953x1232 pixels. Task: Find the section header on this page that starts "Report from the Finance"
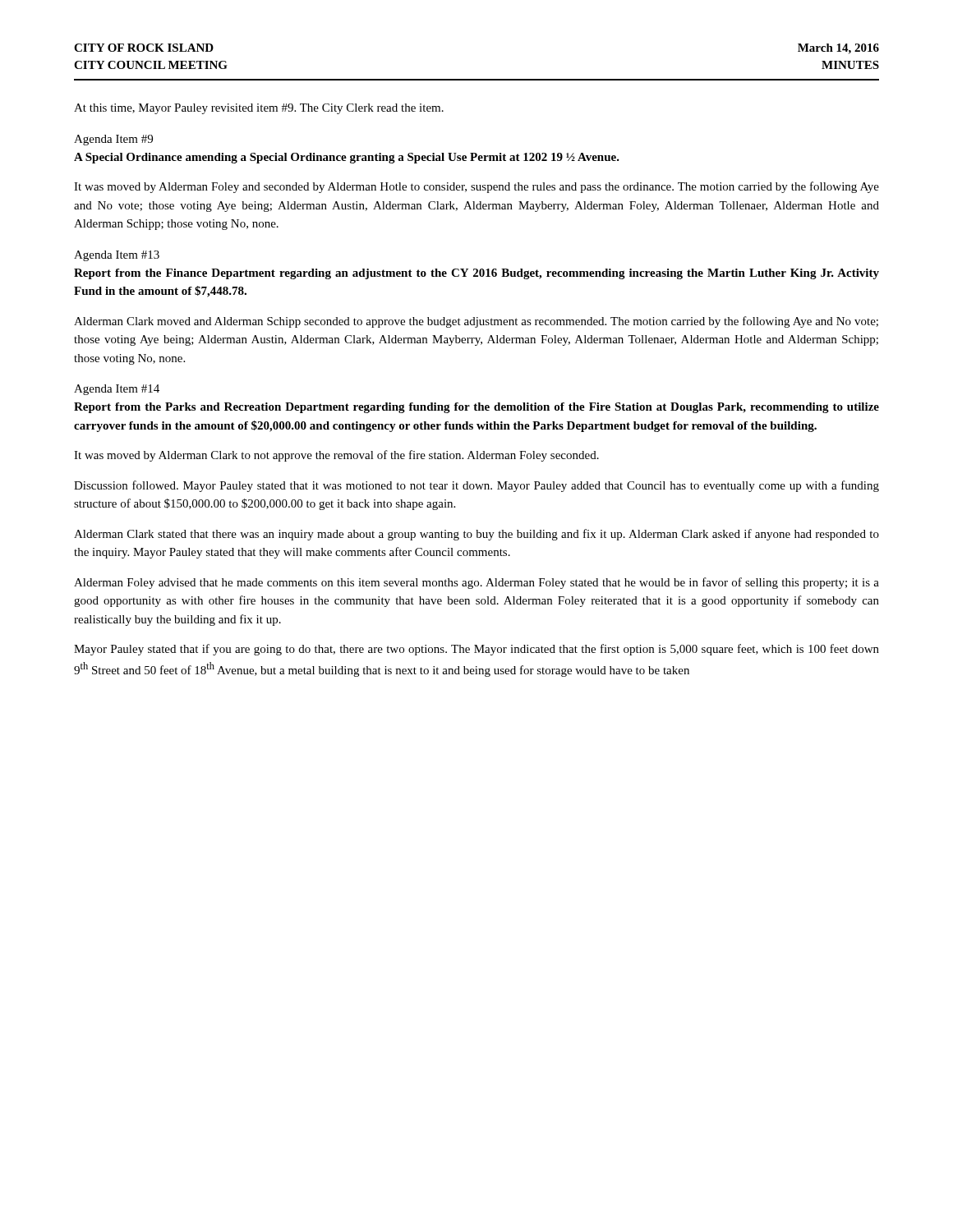[476, 282]
